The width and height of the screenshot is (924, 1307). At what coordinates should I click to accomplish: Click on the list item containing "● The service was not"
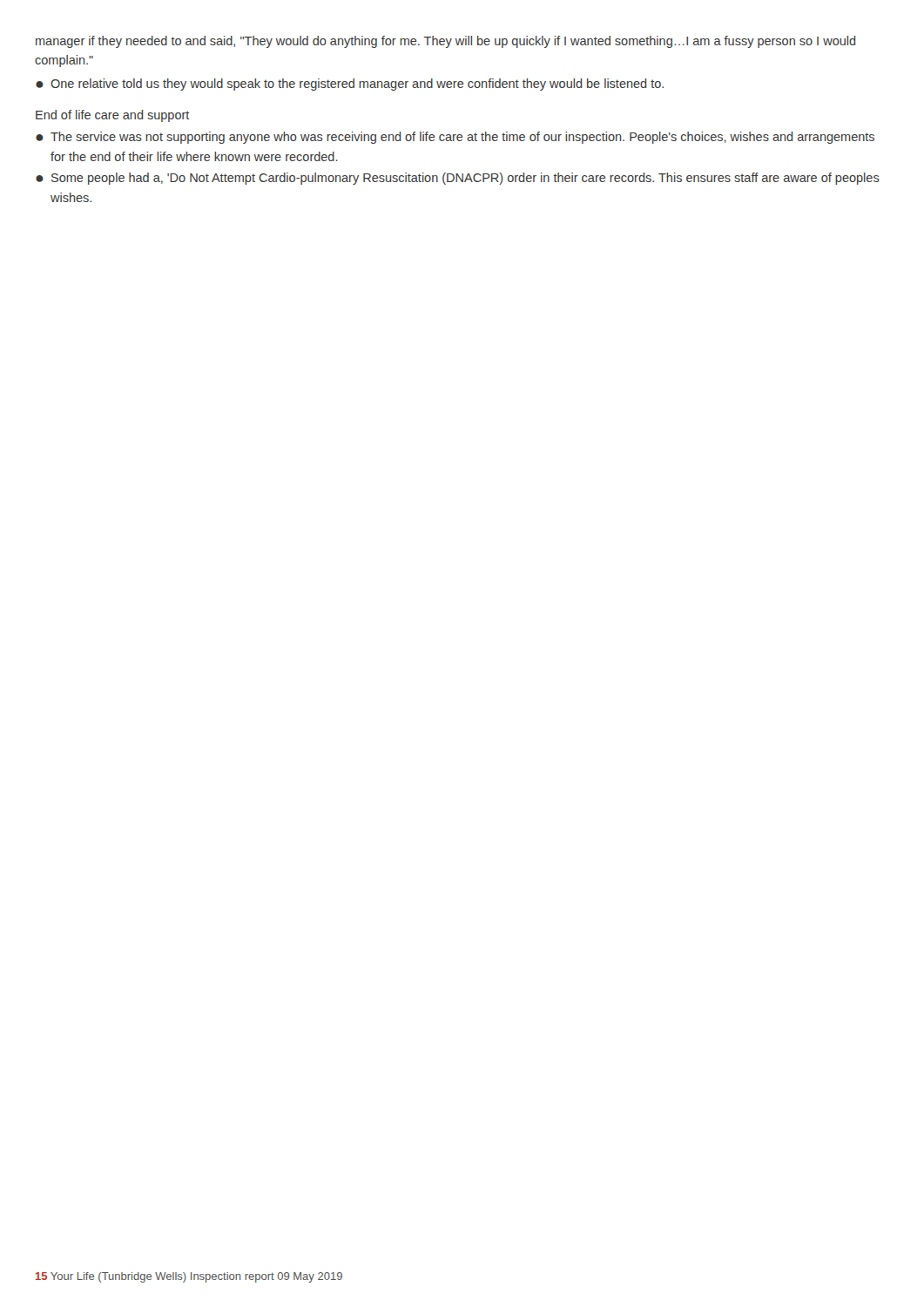pos(462,147)
